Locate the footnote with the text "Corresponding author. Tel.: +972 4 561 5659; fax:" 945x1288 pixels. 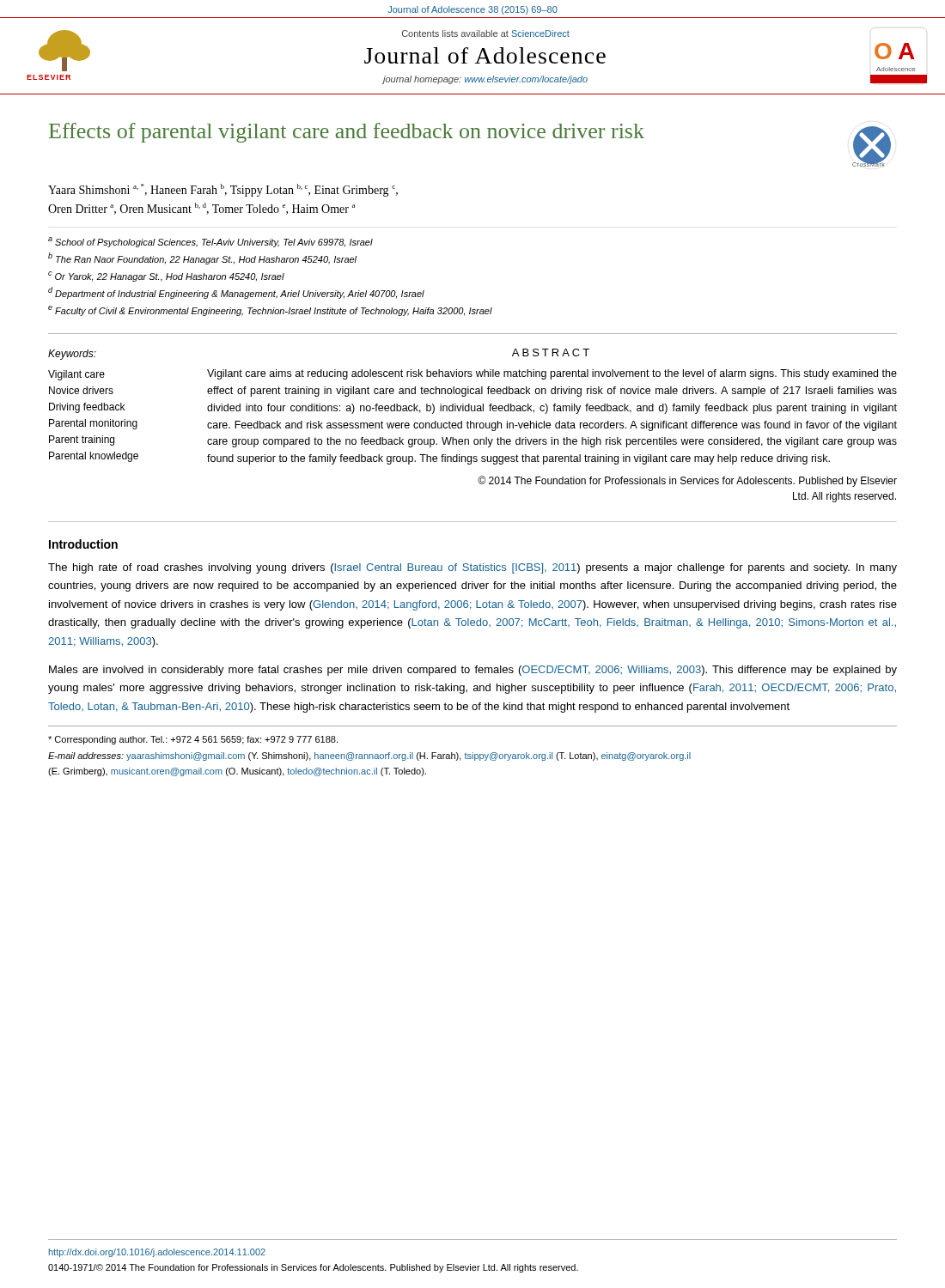tap(472, 755)
